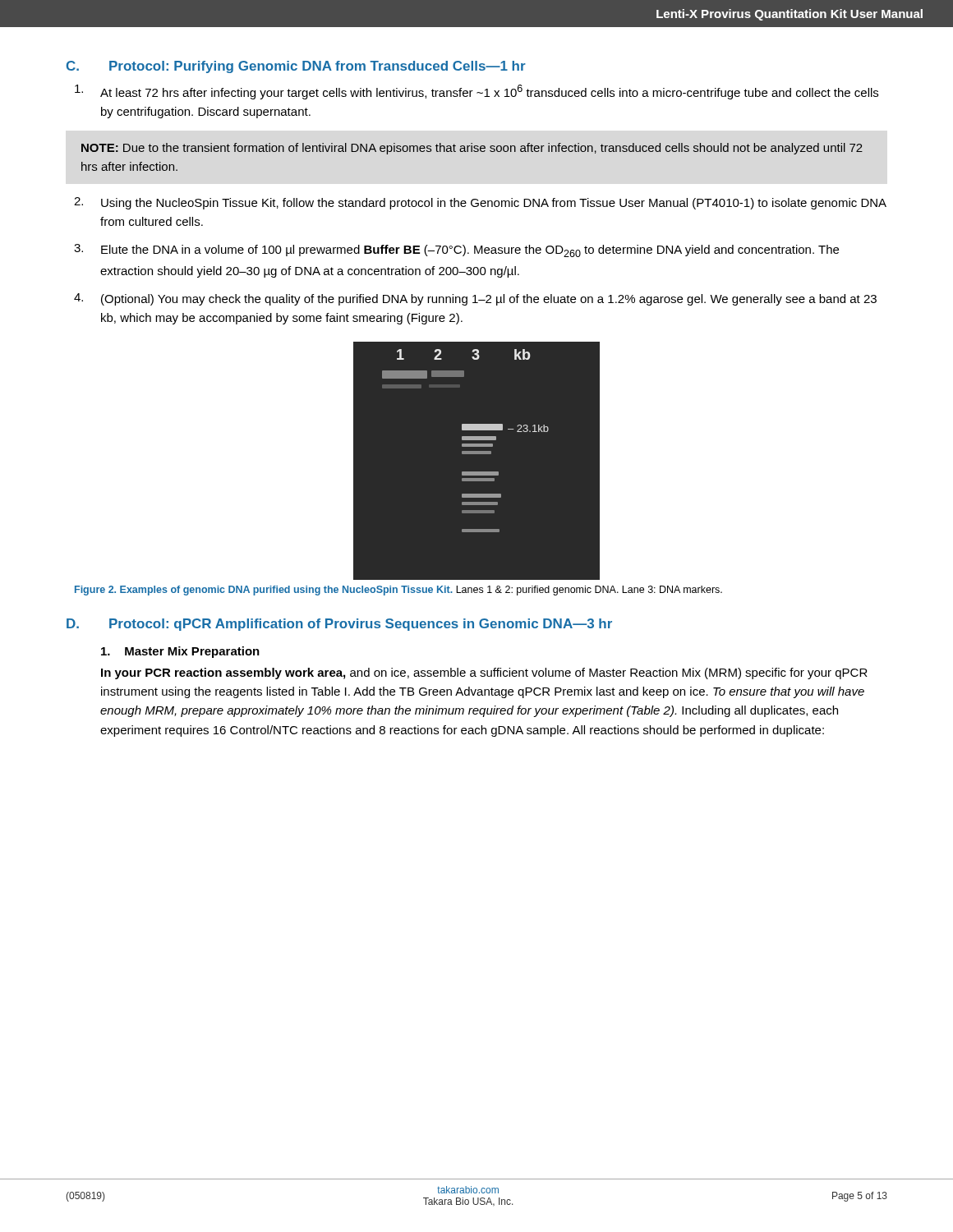Find the photo
This screenshot has width=953, height=1232.
(x=476, y=461)
